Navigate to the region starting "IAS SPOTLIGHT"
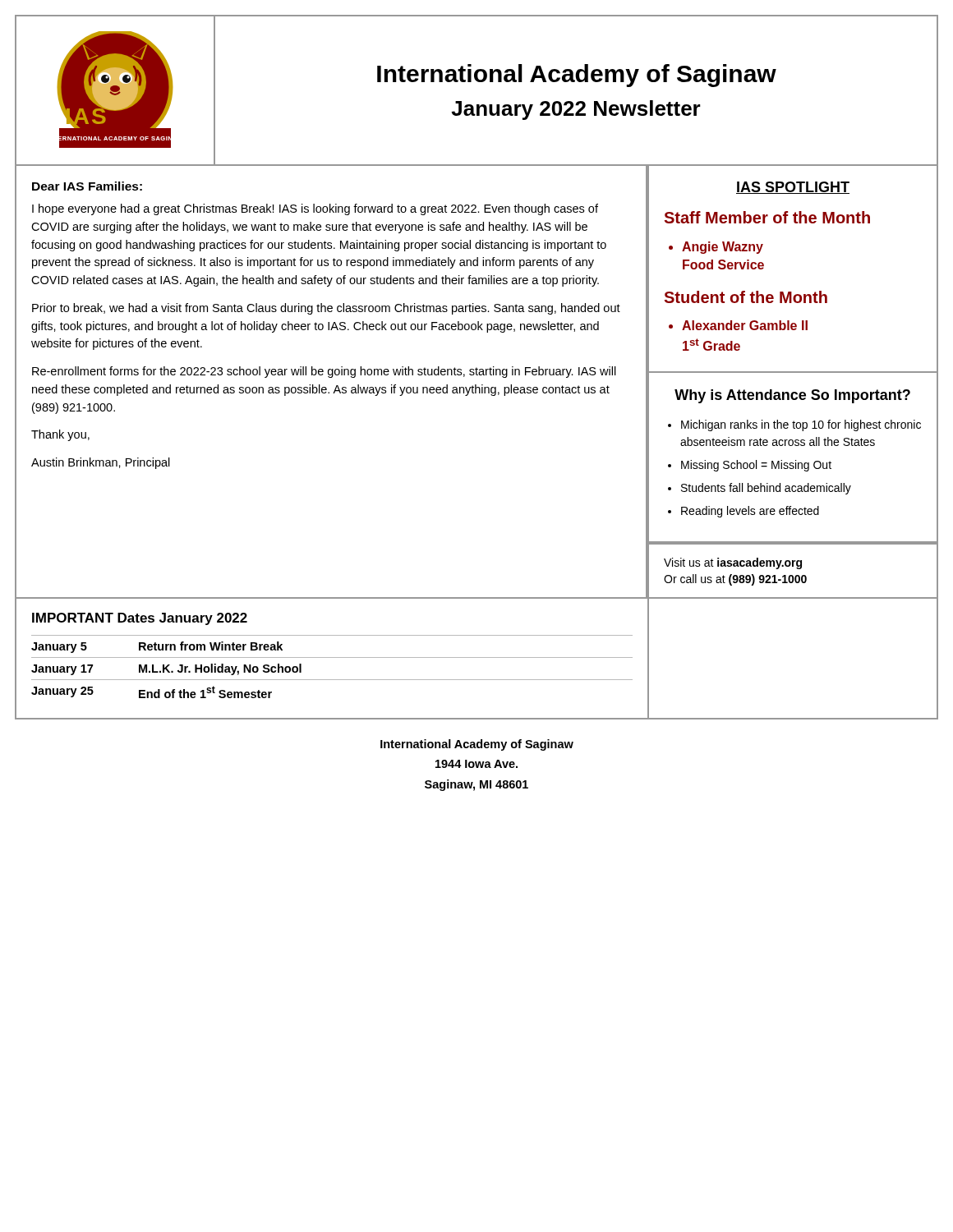 pos(793,187)
